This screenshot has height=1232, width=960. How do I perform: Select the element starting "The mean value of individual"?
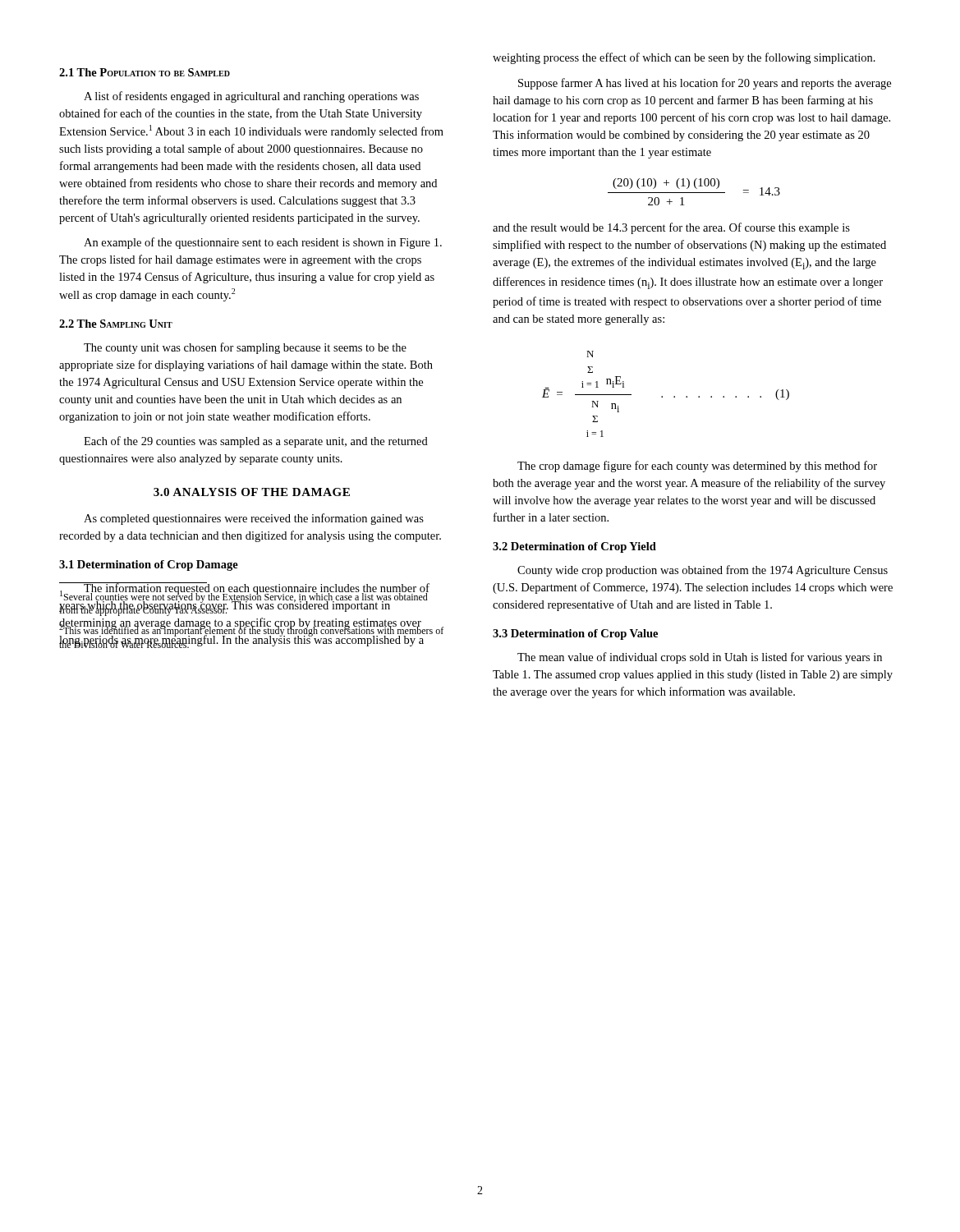tap(694, 675)
